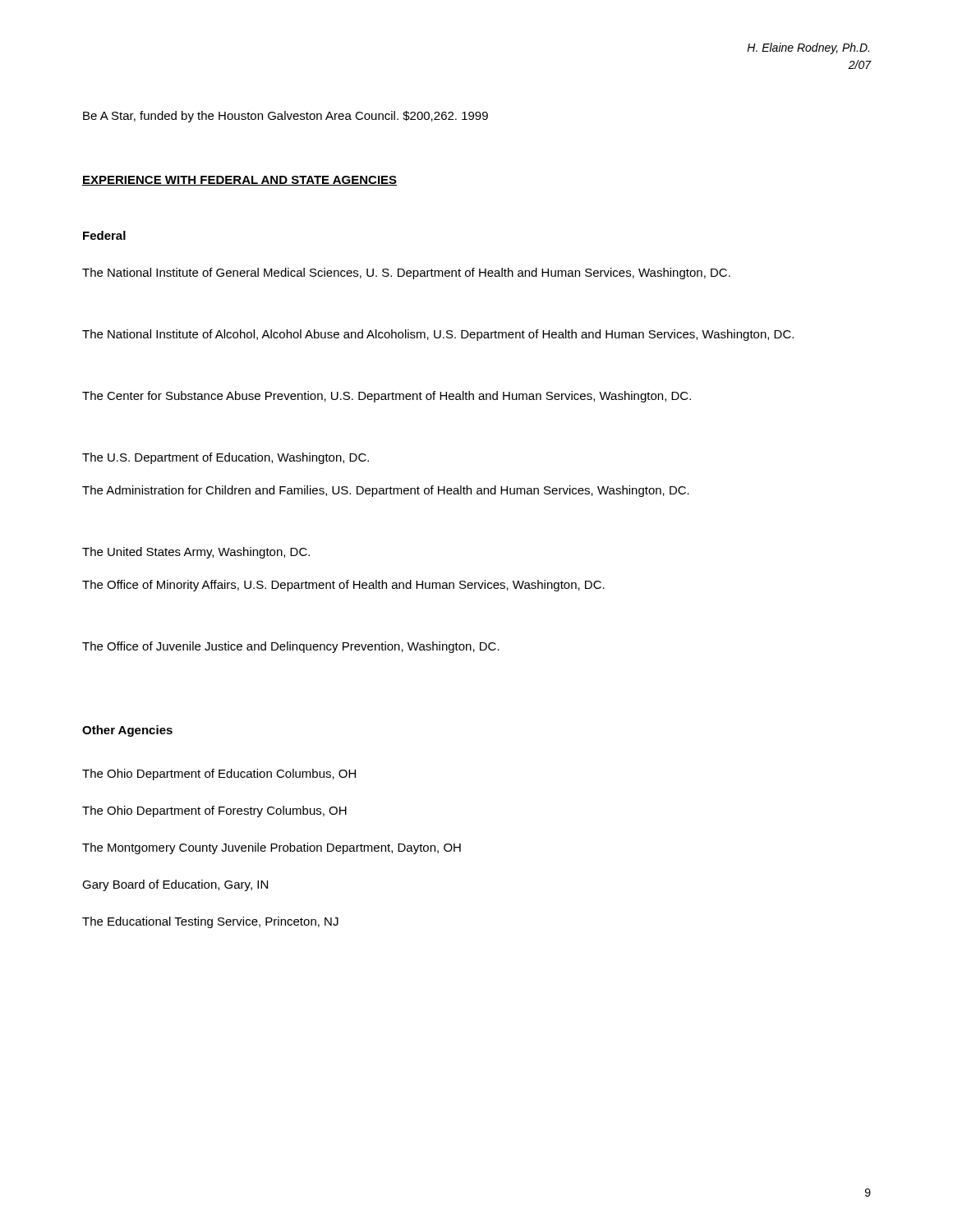Select the text block containing "The Administration for Children"
This screenshot has width=953, height=1232.
tap(386, 490)
